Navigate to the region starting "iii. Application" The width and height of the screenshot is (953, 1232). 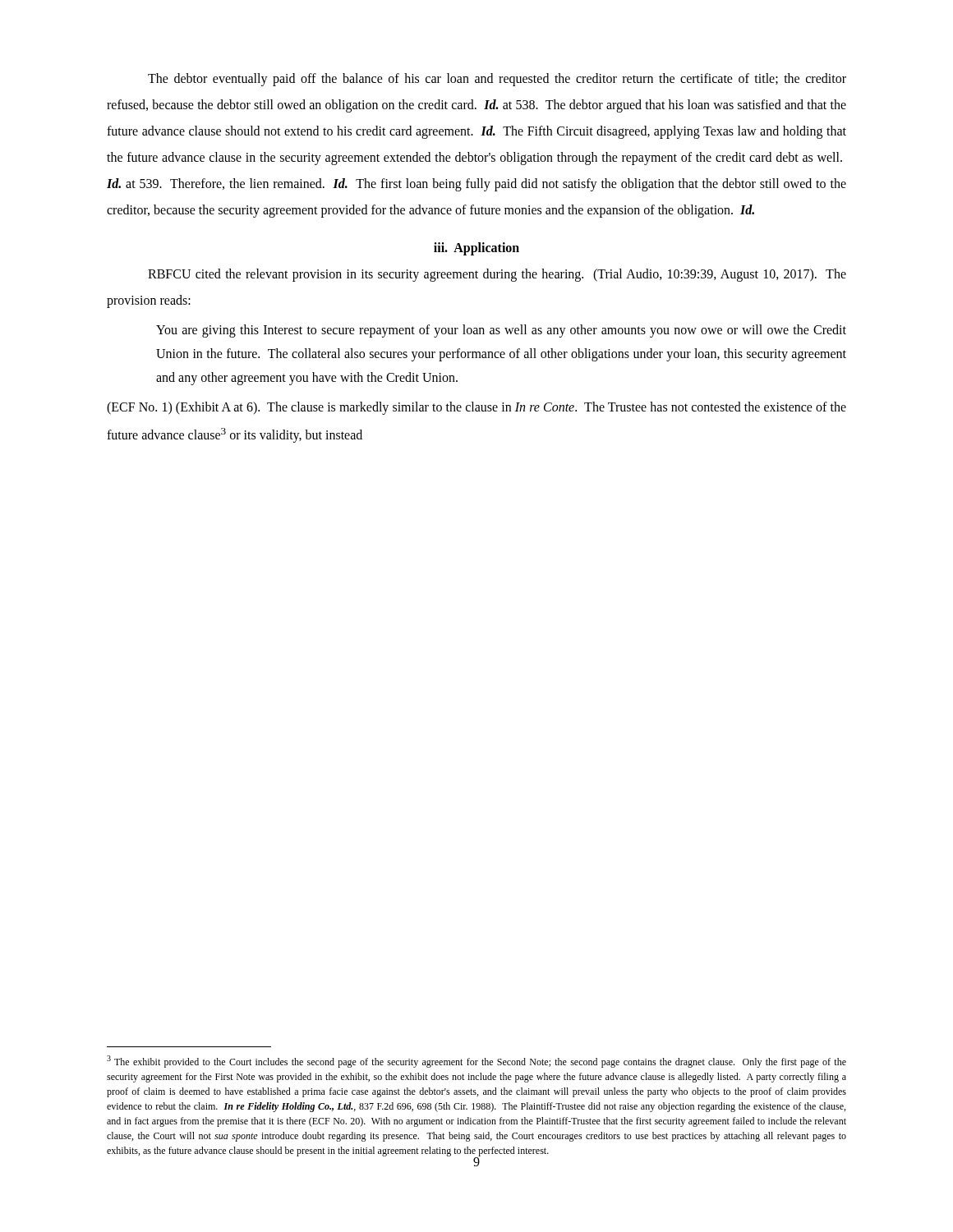click(476, 248)
